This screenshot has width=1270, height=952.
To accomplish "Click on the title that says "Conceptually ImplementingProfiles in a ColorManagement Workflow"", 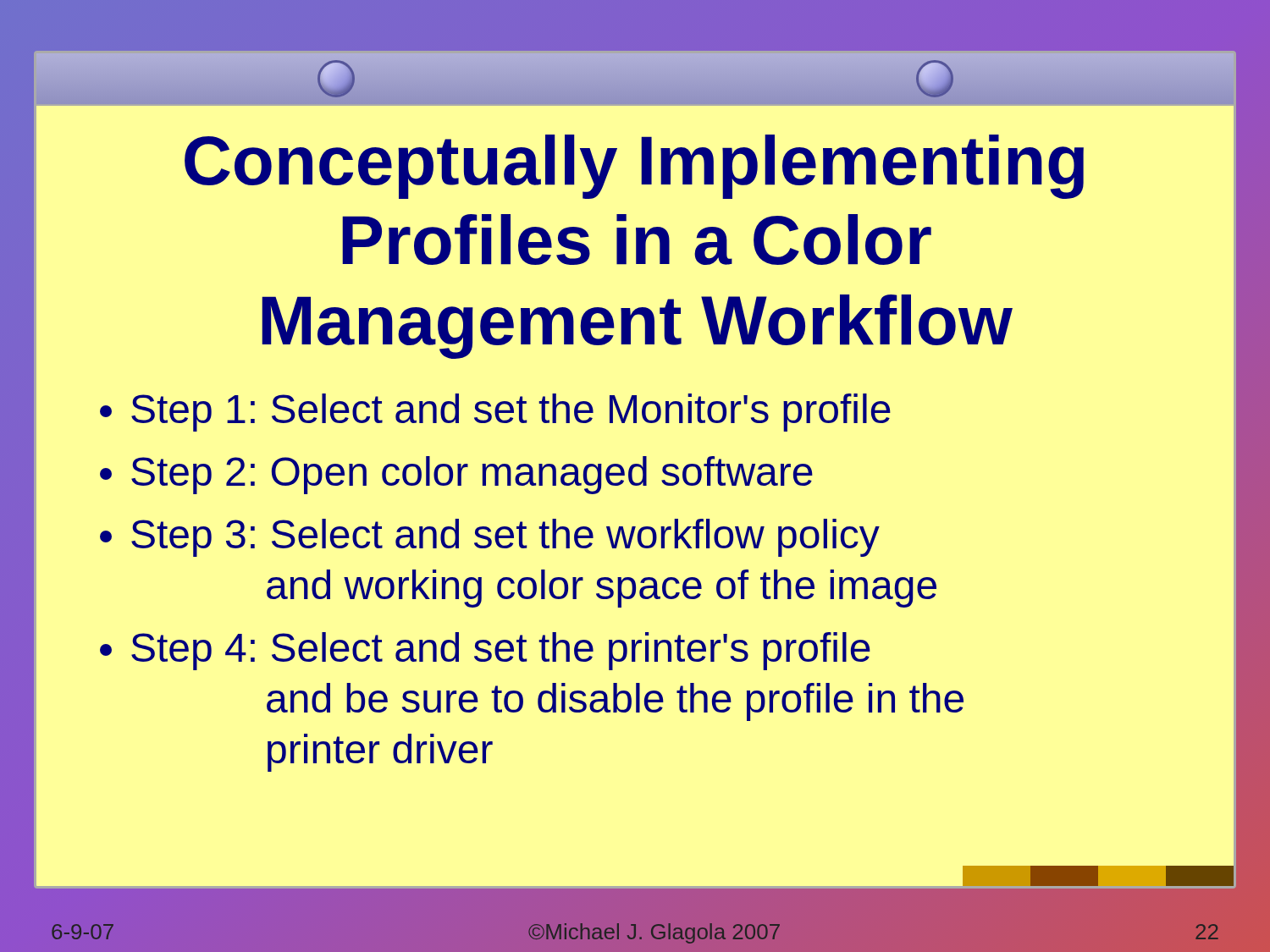I will [635, 240].
